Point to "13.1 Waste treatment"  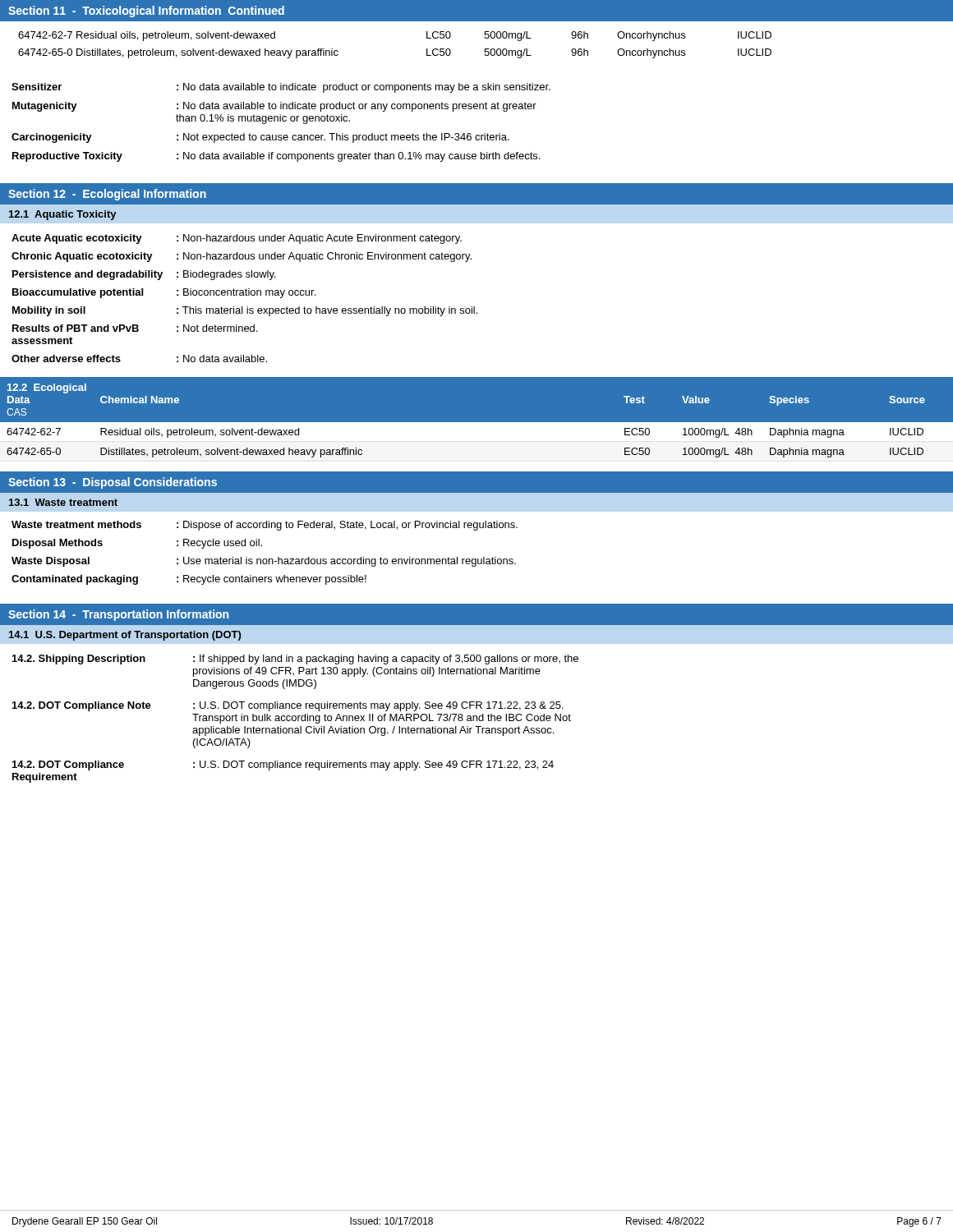[x=63, y=502]
